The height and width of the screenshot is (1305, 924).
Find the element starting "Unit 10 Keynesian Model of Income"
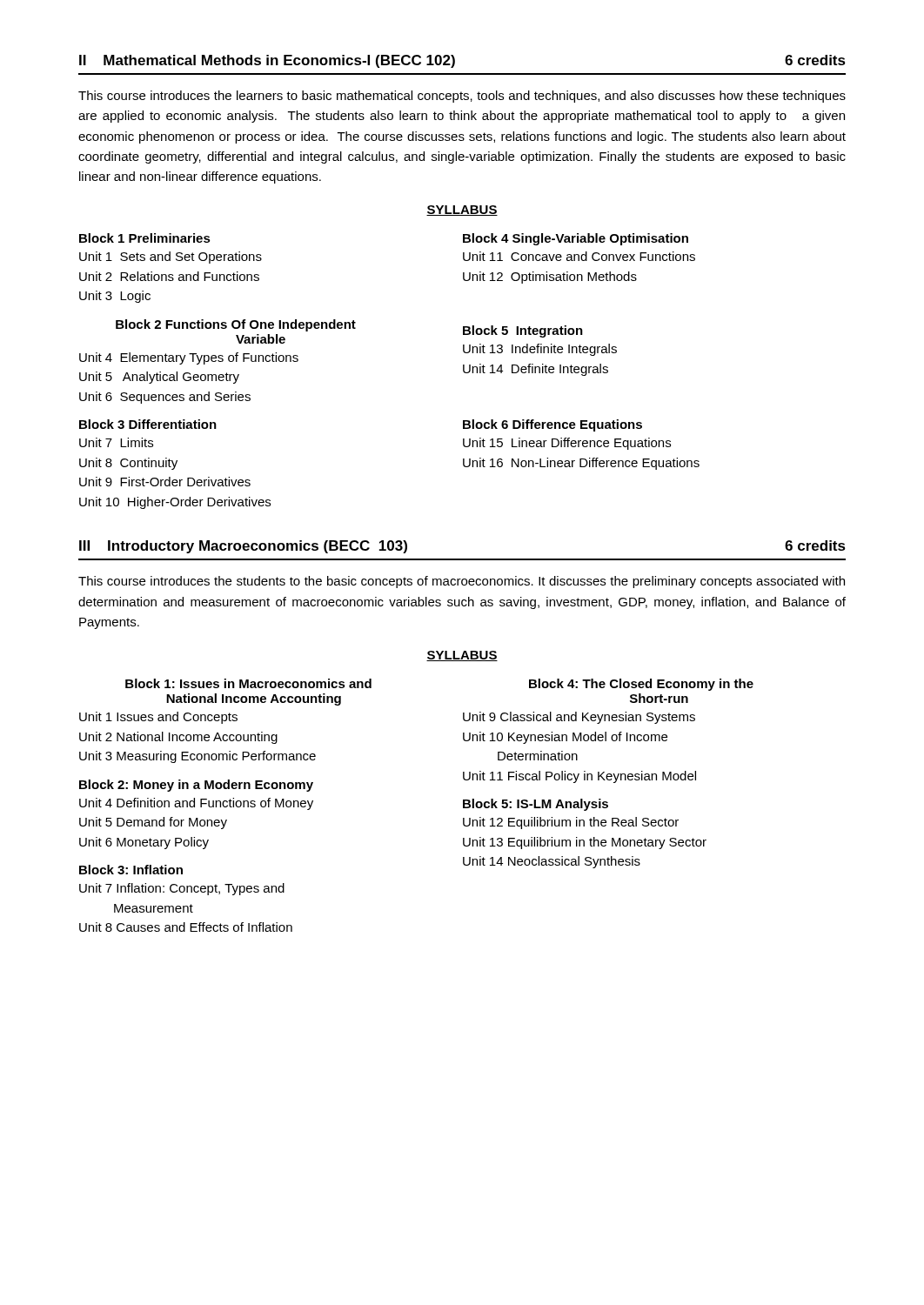(565, 736)
